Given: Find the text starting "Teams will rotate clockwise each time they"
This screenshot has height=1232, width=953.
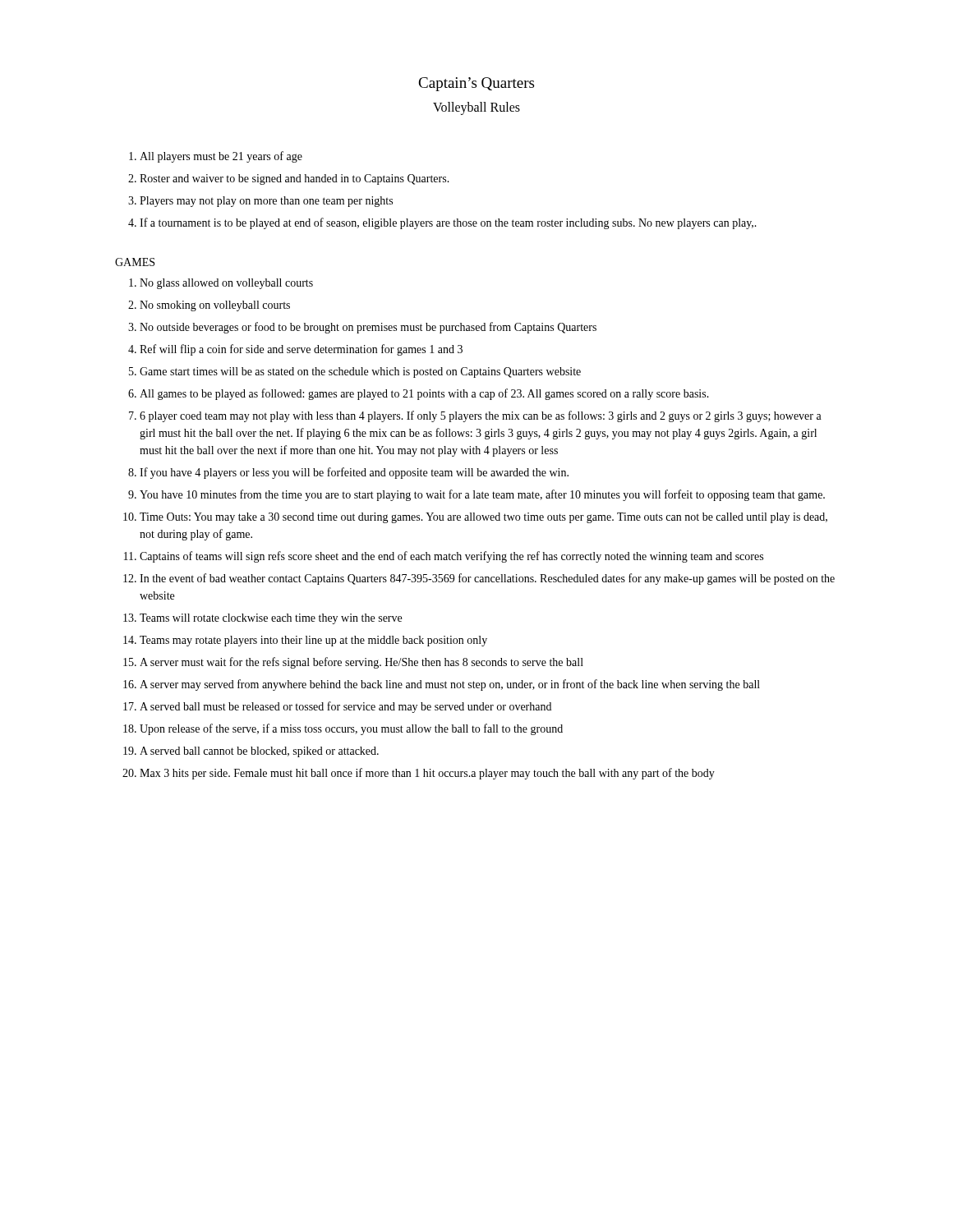Looking at the screenshot, I should pos(271,619).
